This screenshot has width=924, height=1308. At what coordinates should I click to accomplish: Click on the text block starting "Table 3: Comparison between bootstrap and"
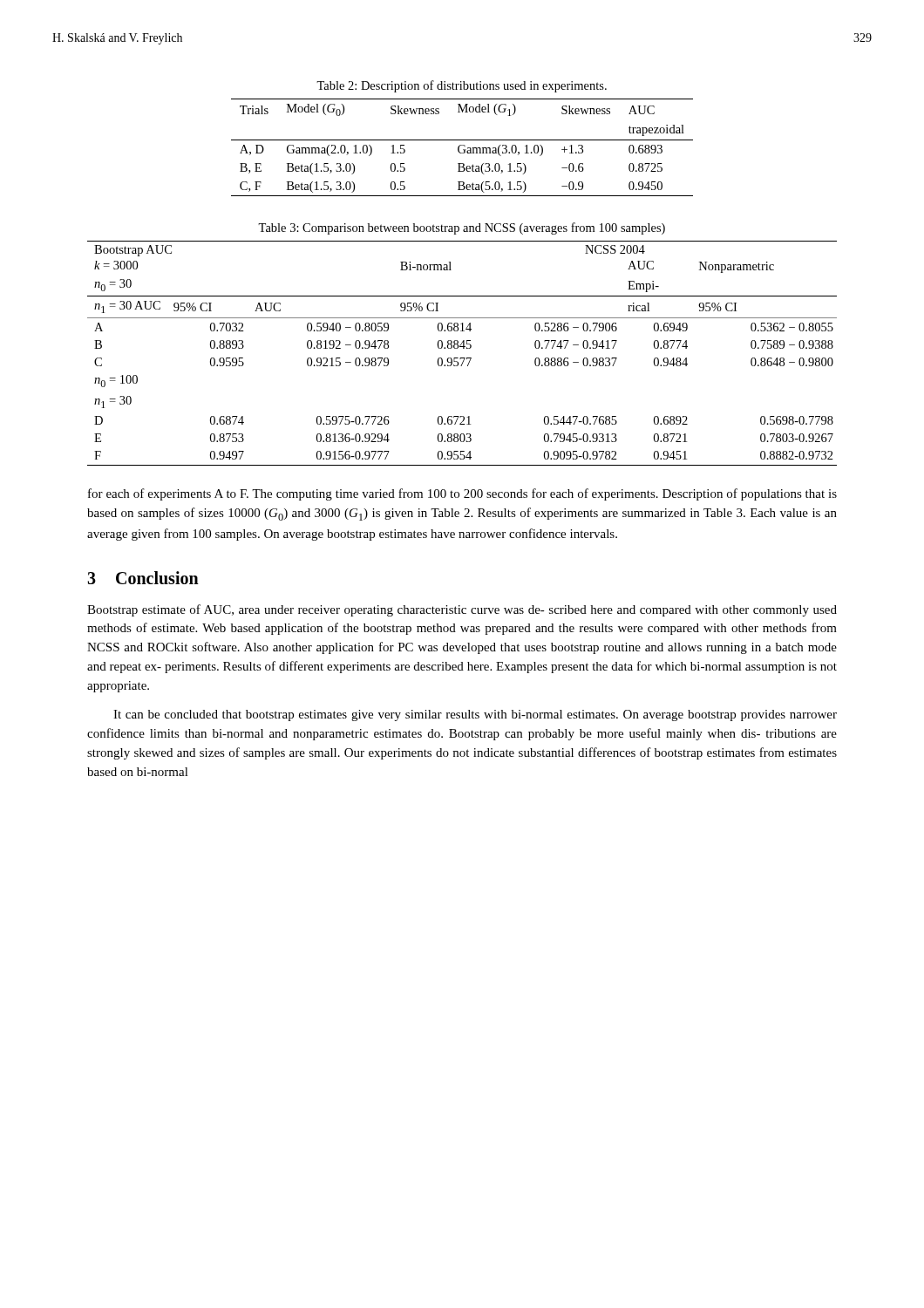pos(462,228)
